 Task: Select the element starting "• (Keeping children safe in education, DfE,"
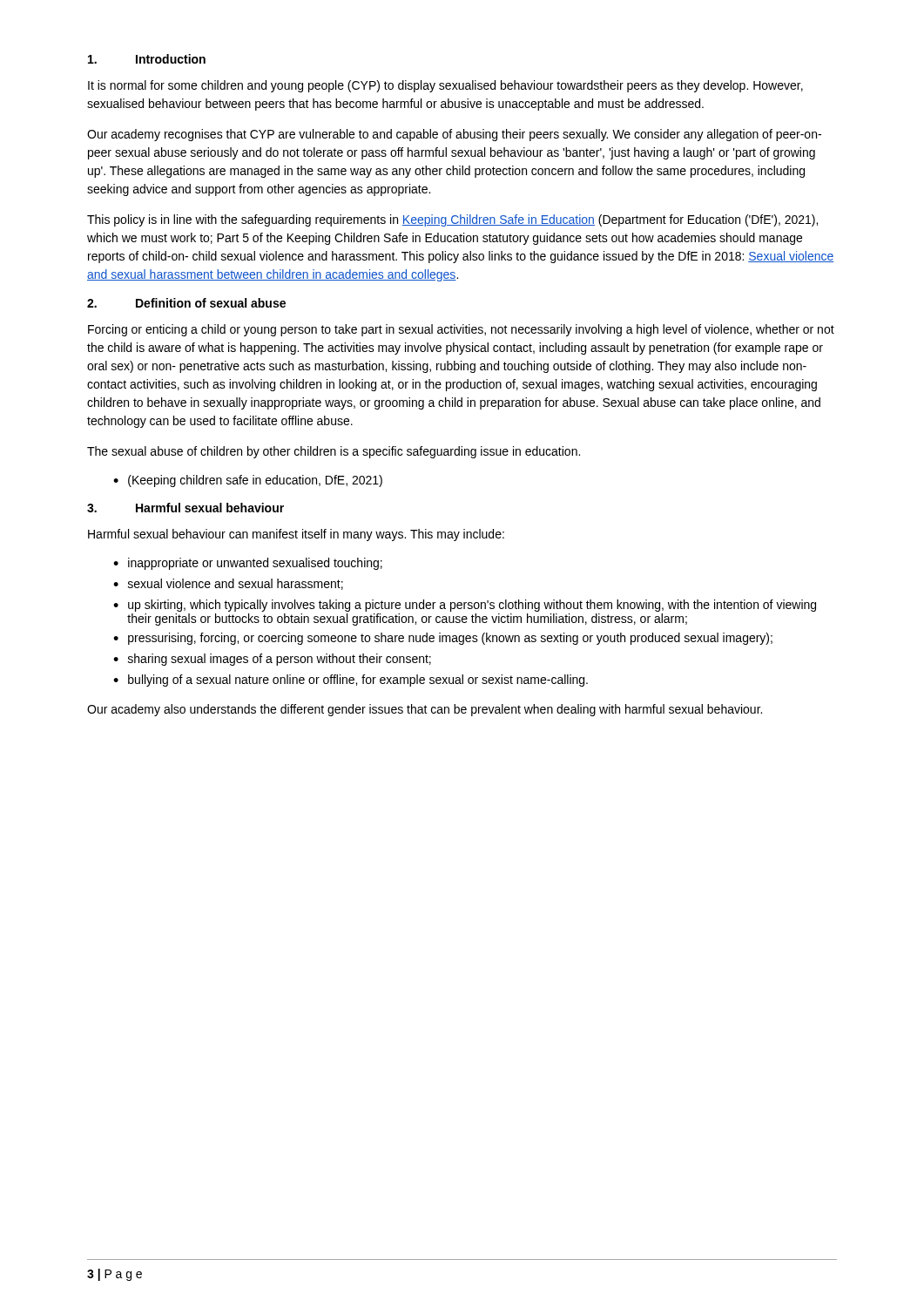pos(248,481)
